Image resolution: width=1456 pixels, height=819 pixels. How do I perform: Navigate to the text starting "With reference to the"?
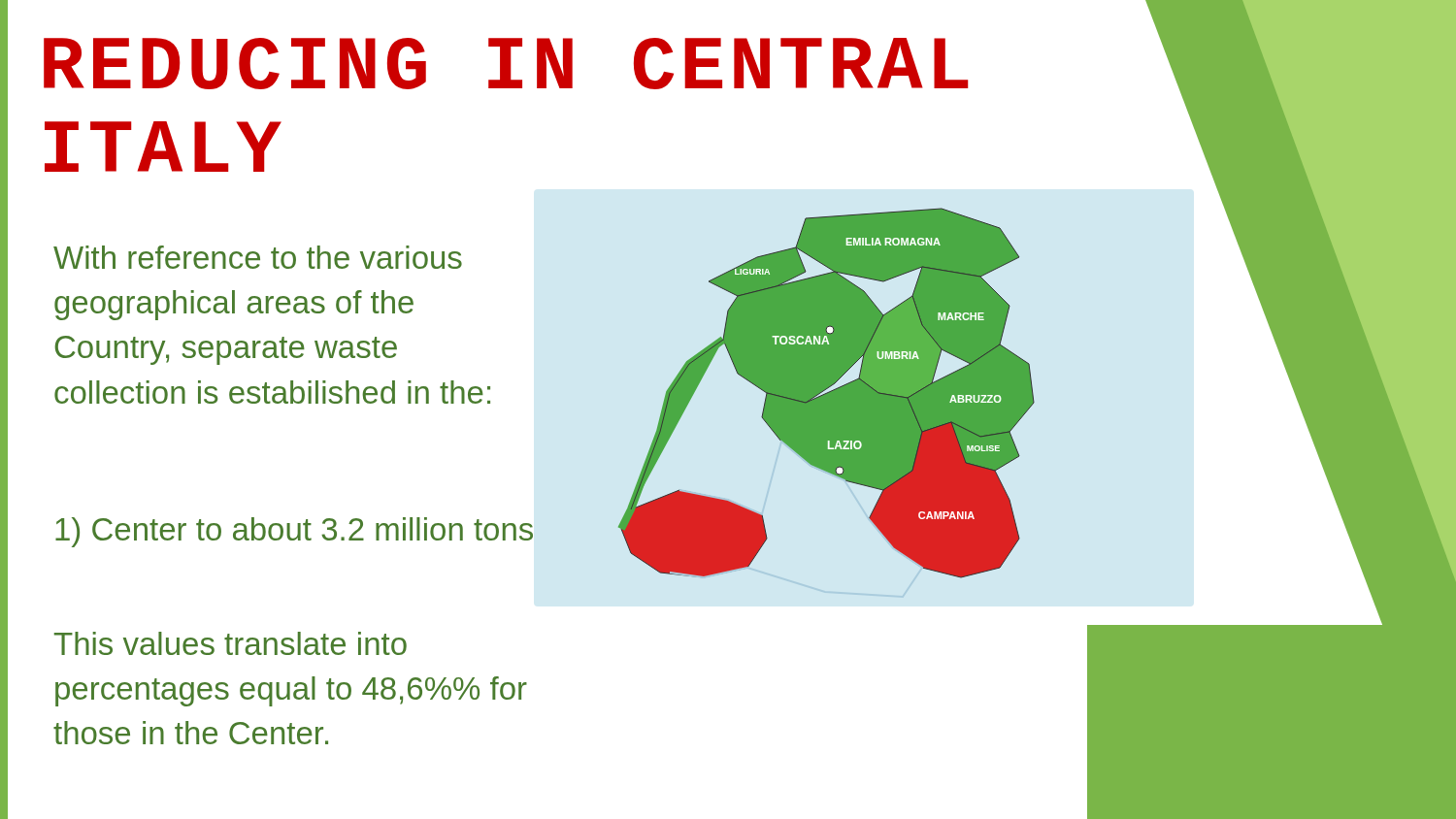(x=296, y=325)
